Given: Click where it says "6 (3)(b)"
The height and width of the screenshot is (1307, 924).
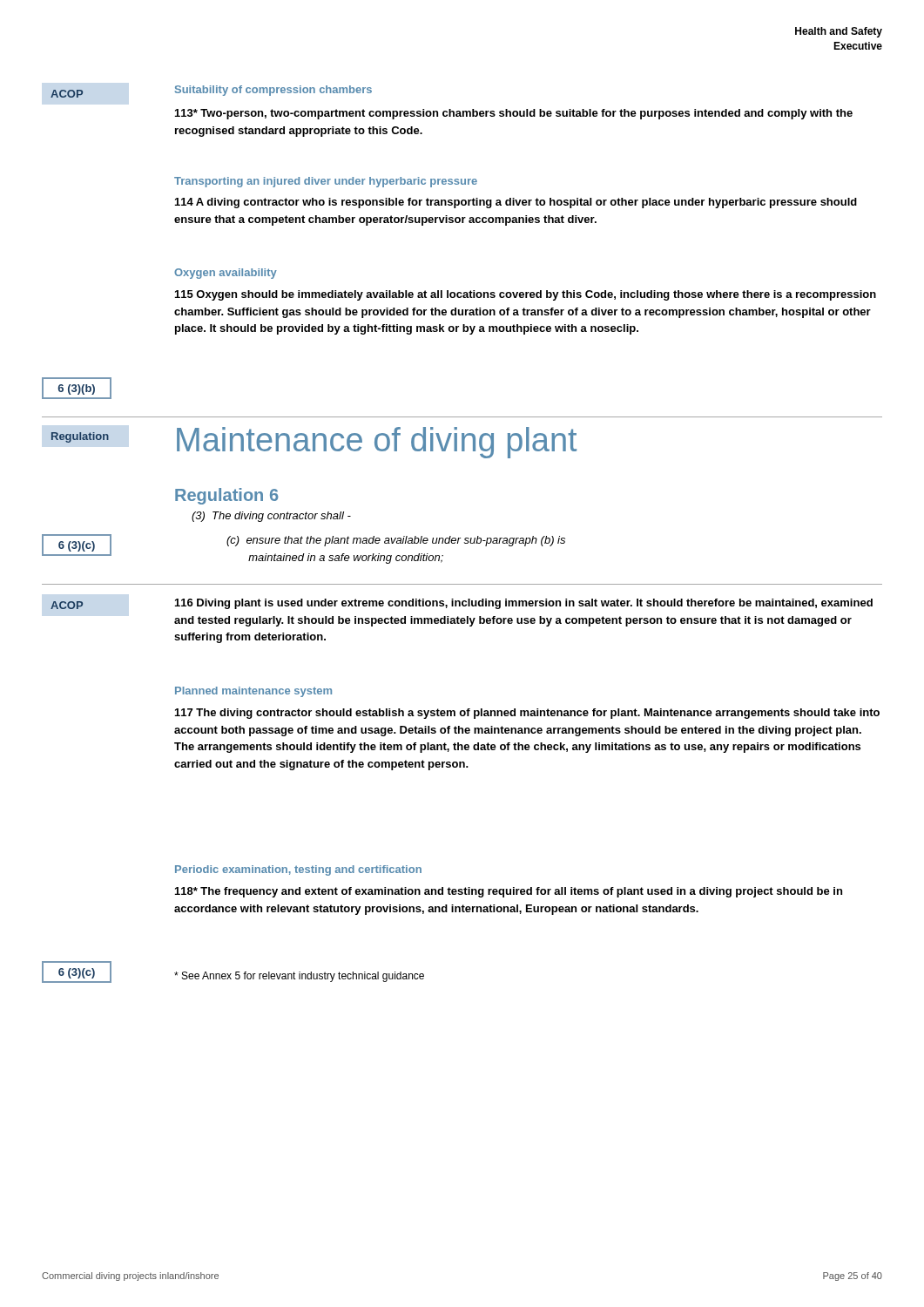Looking at the screenshot, I should [x=77, y=388].
